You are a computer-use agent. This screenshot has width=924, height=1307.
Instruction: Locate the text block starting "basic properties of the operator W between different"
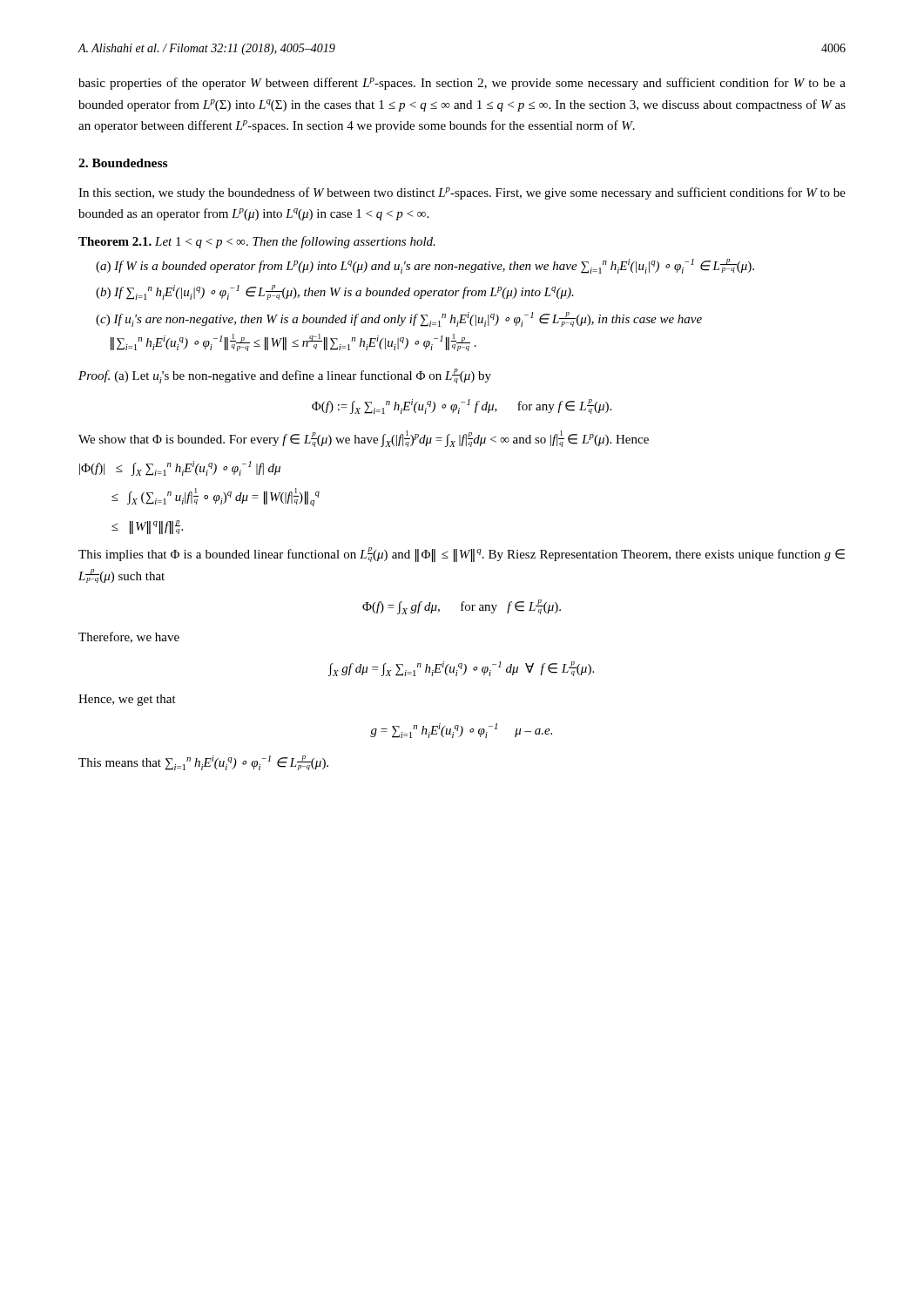coord(462,104)
